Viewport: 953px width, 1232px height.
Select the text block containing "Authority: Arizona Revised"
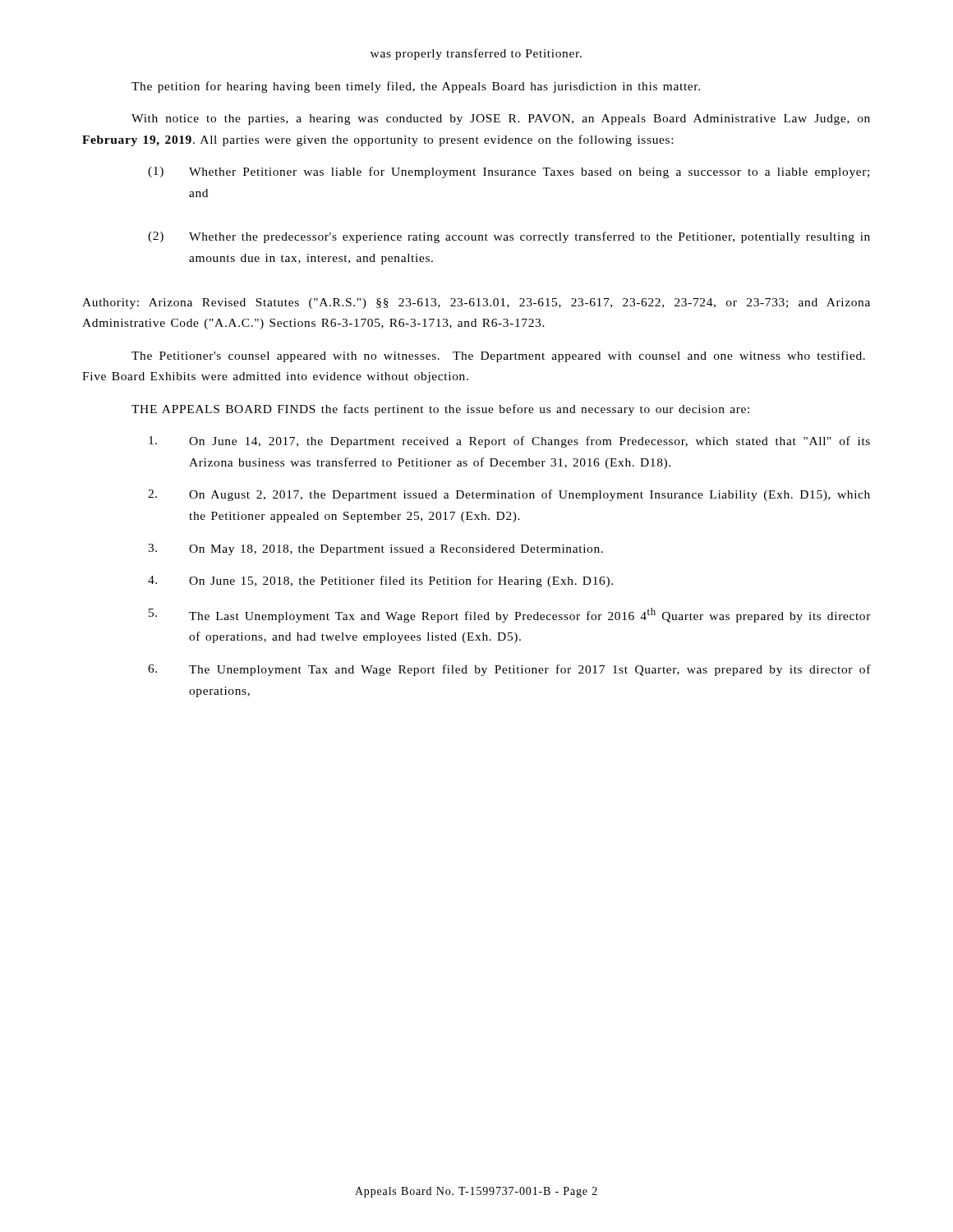476,312
